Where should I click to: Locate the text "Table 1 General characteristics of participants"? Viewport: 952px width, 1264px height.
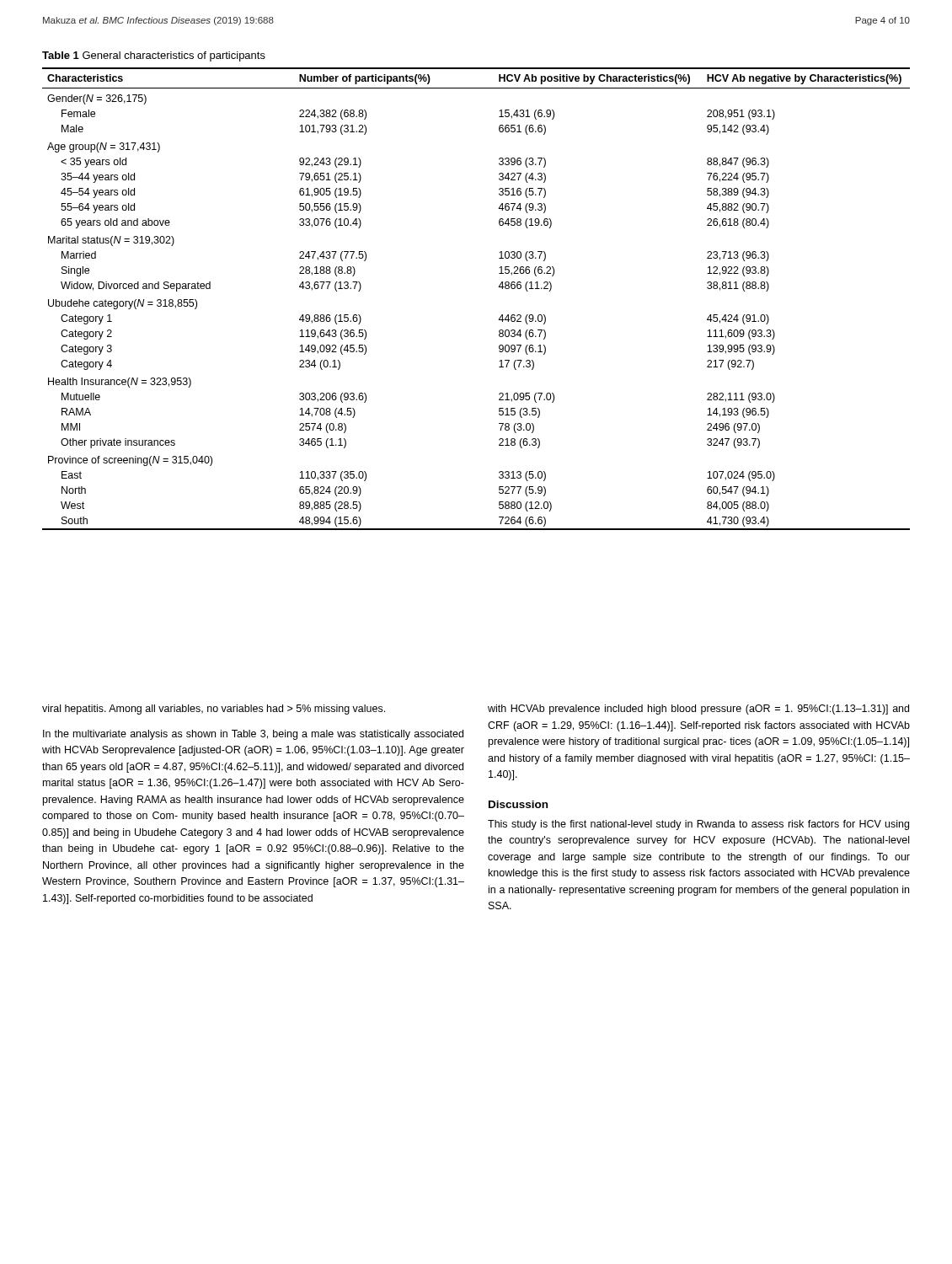click(x=154, y=55)
